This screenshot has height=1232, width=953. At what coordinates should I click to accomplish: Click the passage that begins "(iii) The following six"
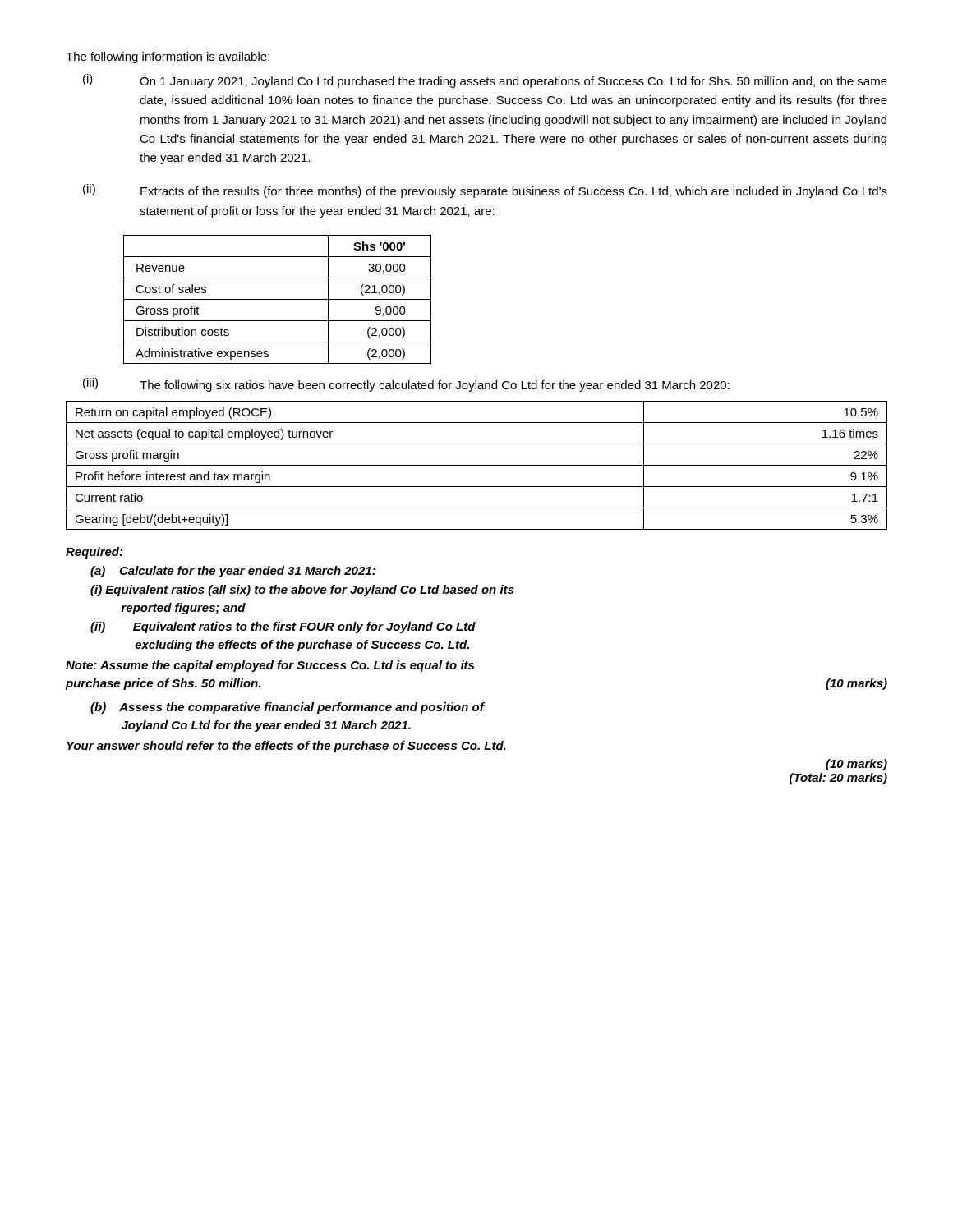[x=476, y=385]
